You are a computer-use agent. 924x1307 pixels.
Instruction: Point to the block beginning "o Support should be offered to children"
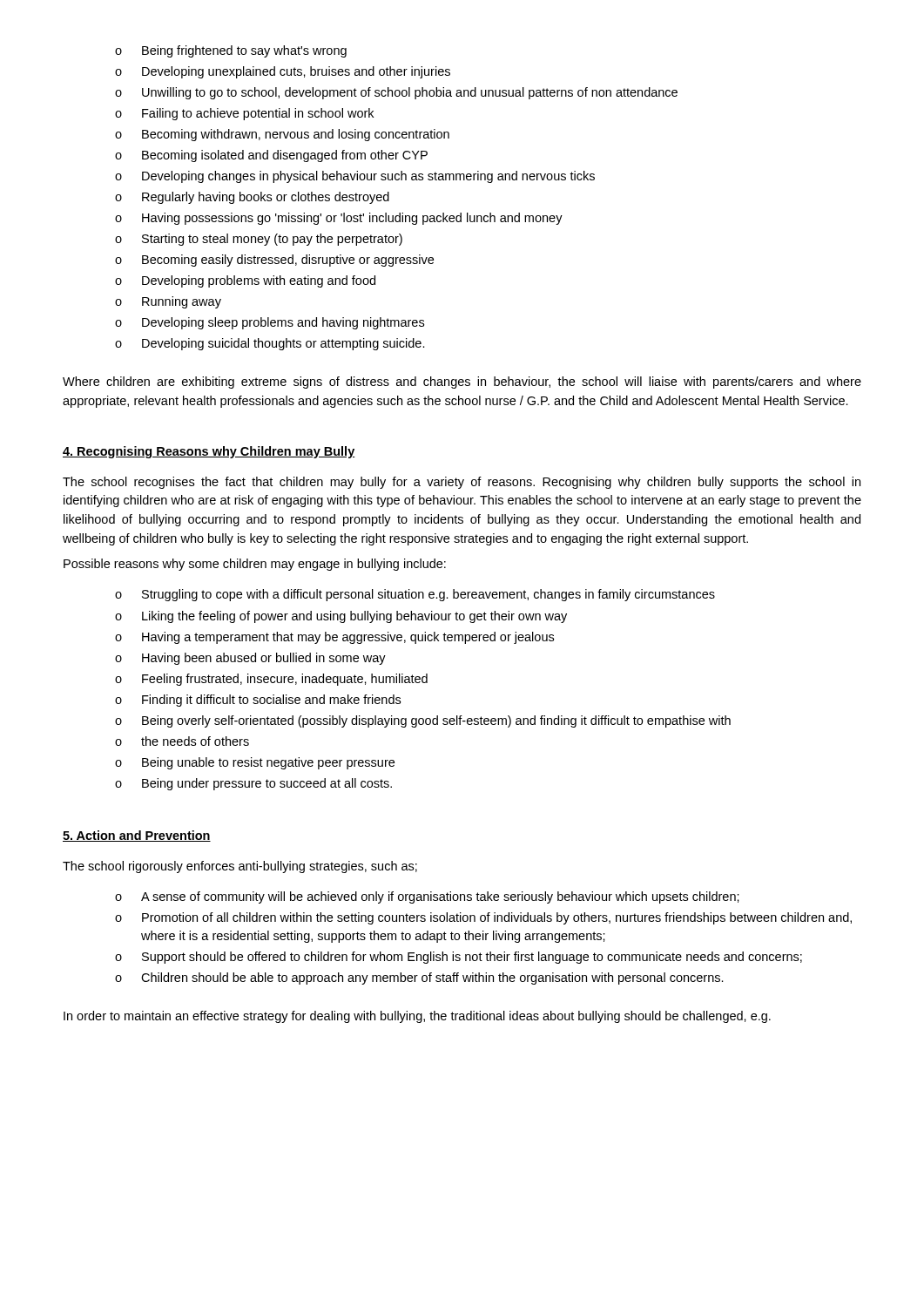[488, 958]
